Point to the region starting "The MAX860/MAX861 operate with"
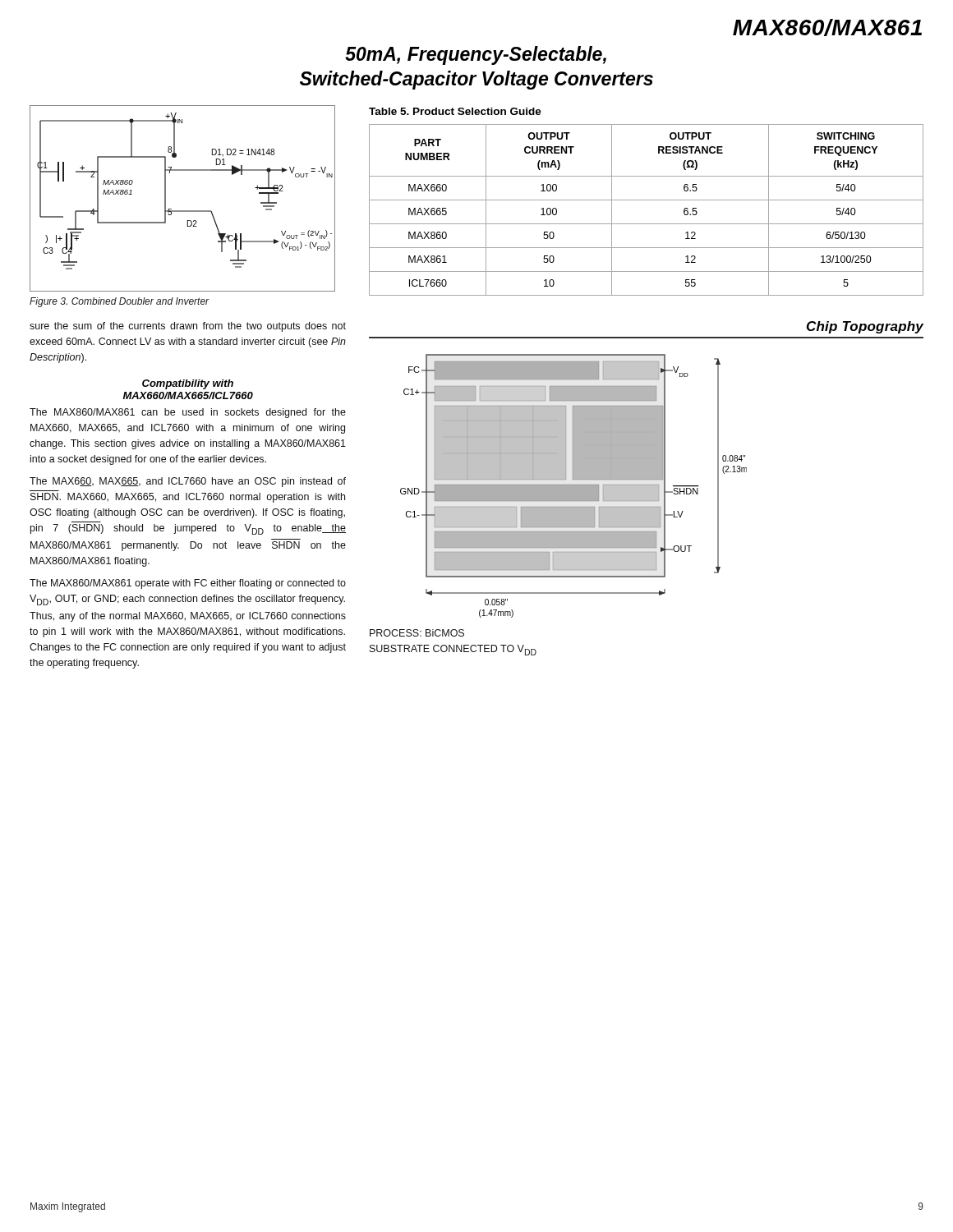 coord(188,623)
